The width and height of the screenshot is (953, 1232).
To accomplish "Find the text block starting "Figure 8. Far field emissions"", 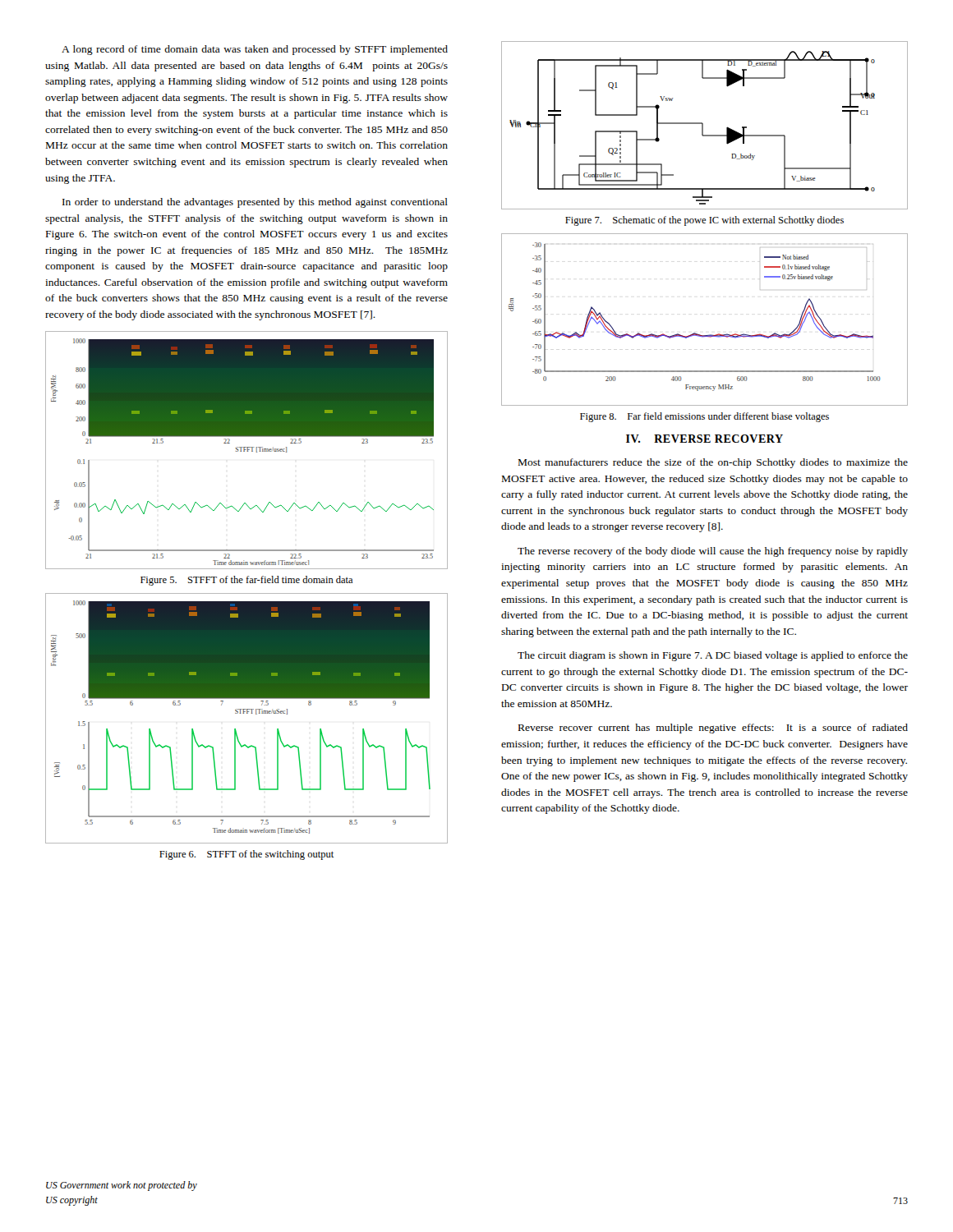I will point(704,416).
